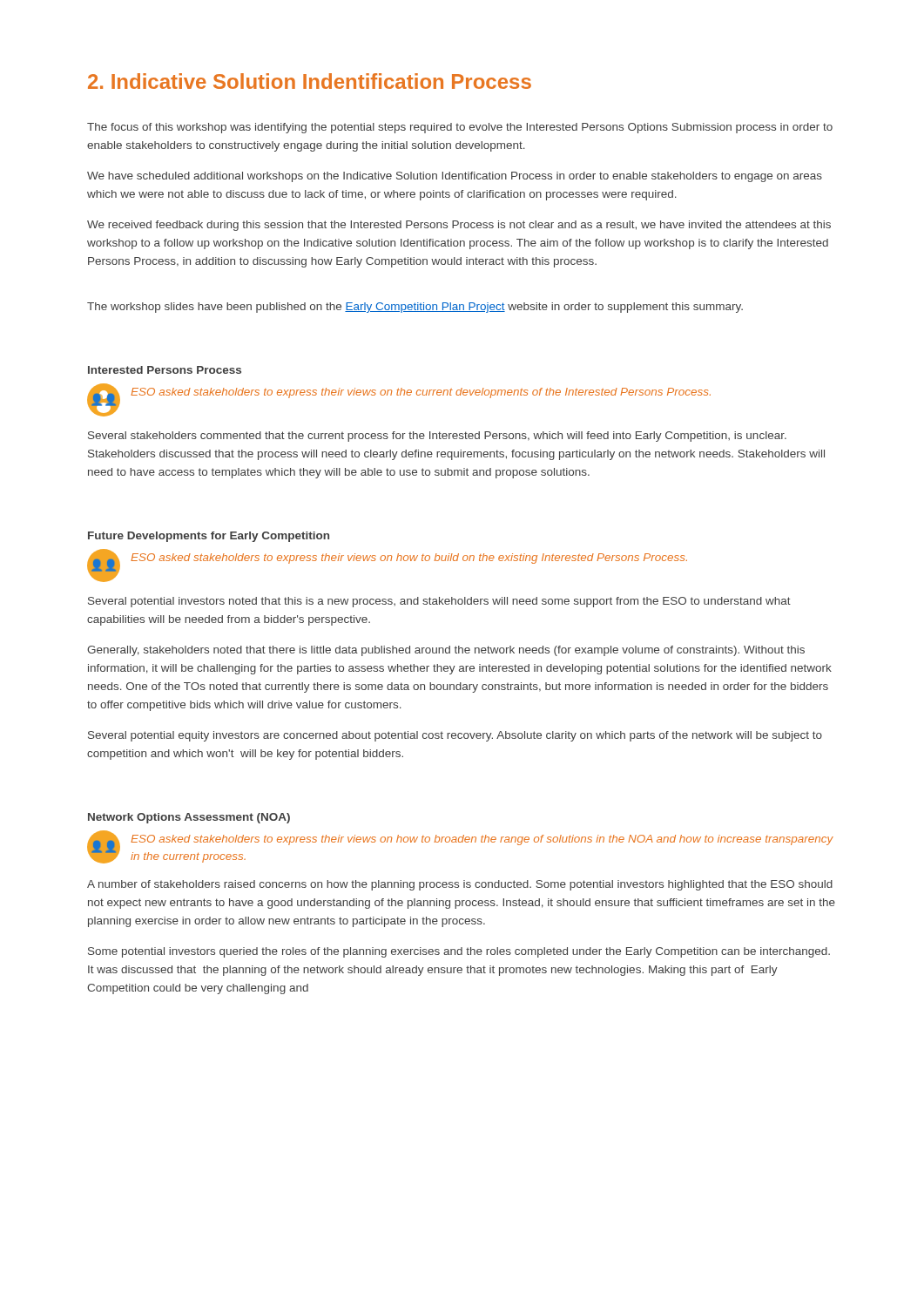Select the section header that says "2. Indicative Solution Indentification Process"
Image resolution: width=924 pixels, height=1307 pixels.
(462, 82)
